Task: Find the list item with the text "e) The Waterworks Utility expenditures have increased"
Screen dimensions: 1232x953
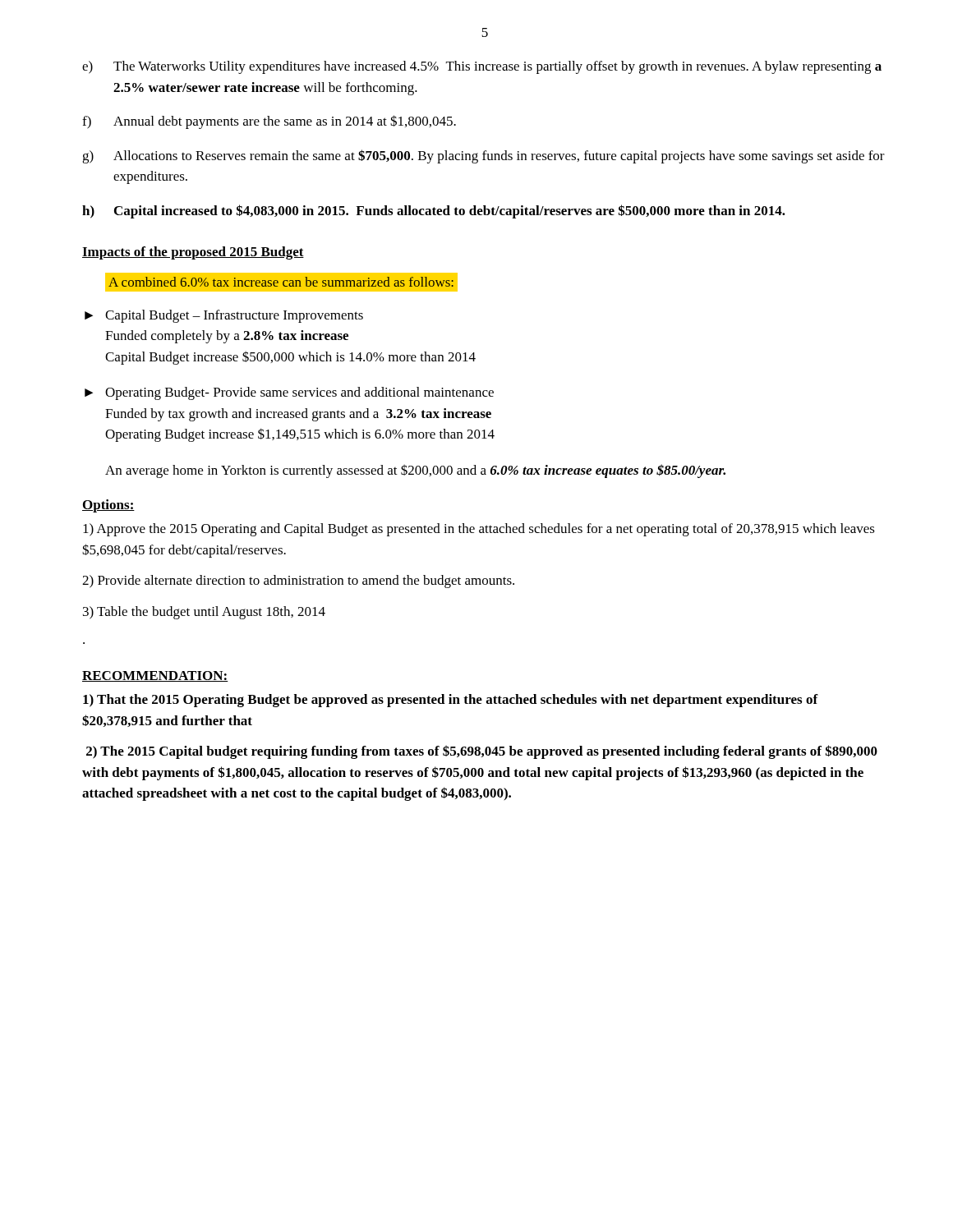Action: (x=485, y=77)
